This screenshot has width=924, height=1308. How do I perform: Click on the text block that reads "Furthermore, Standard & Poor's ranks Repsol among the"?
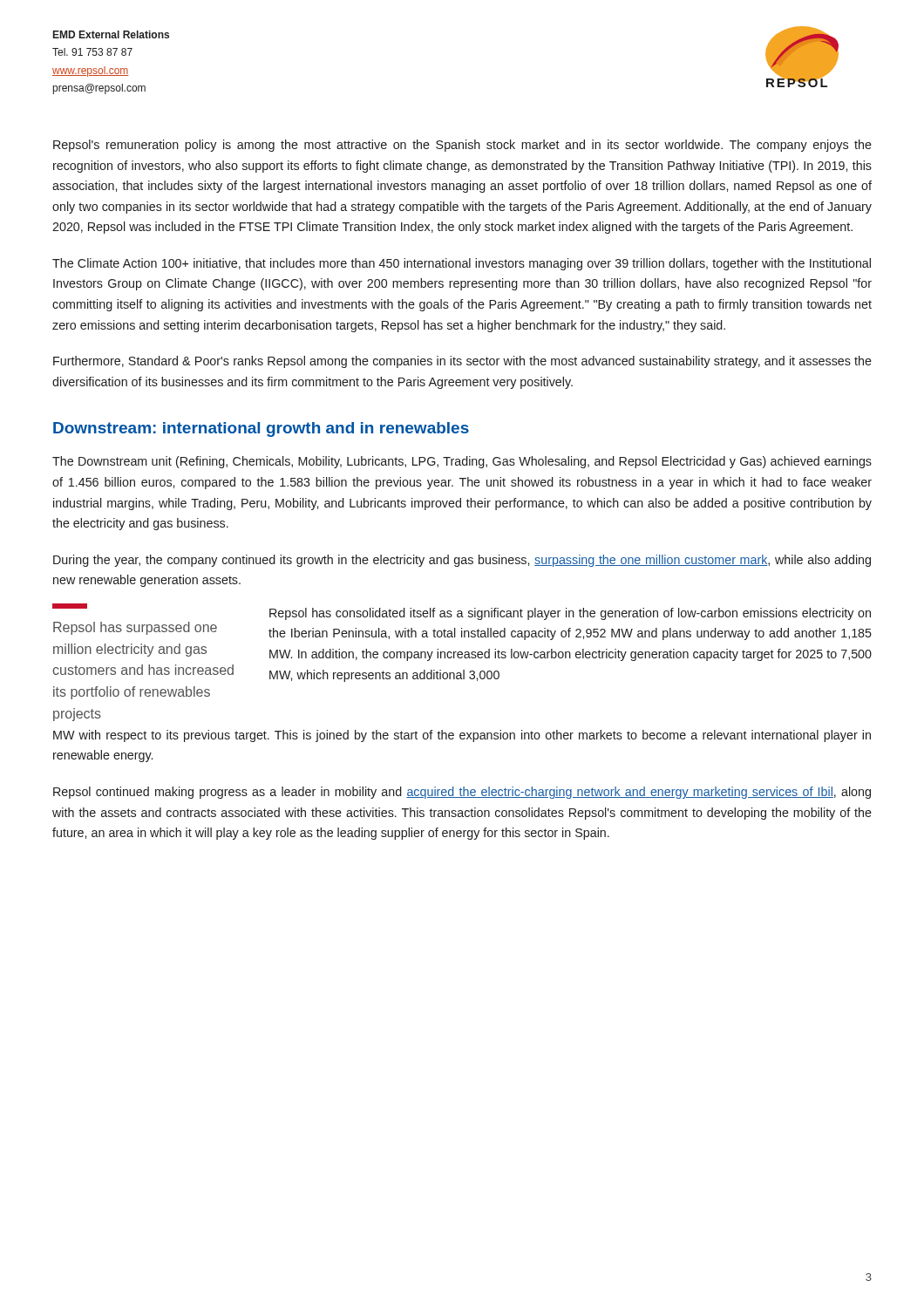pos(462,371)
